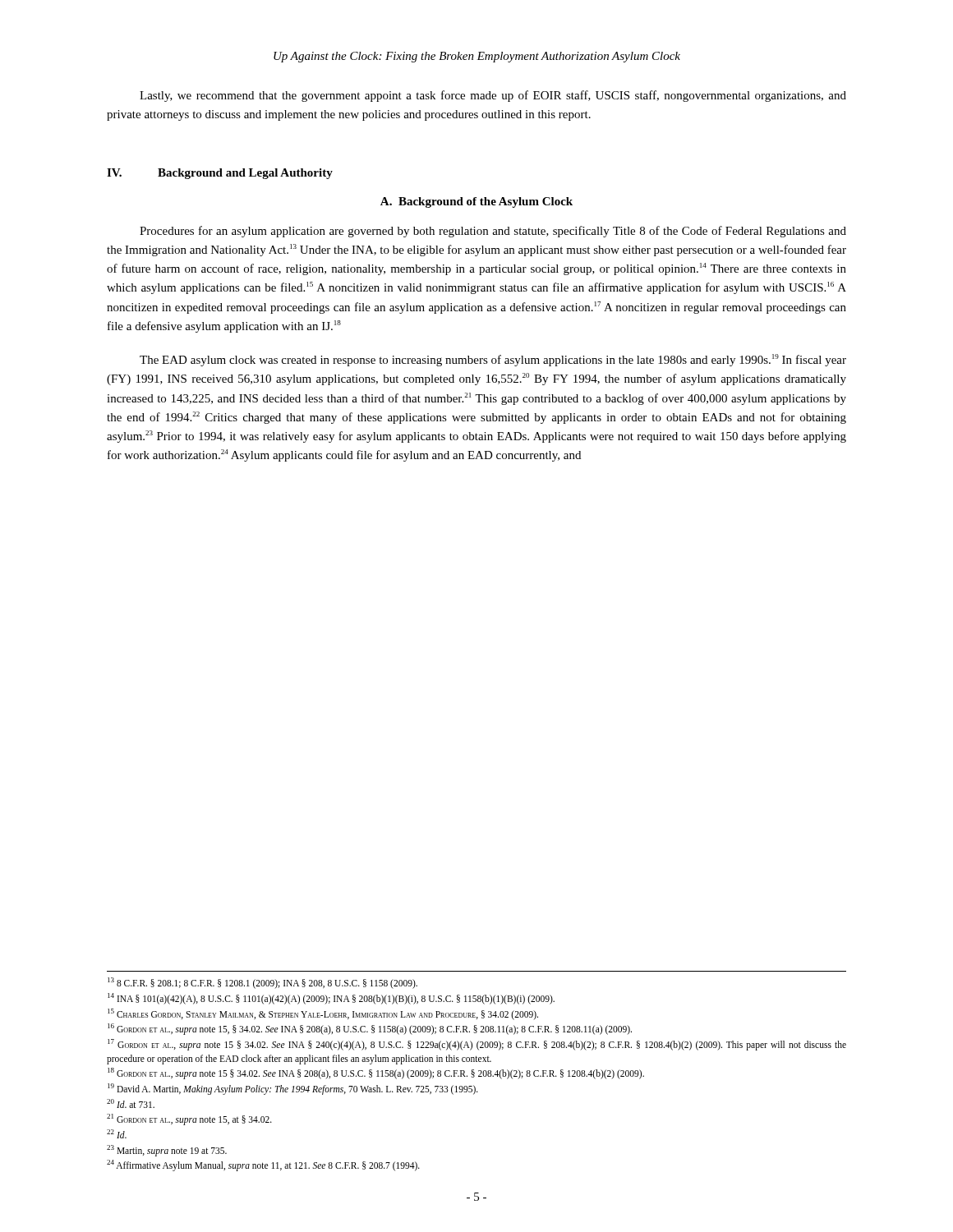The width and height of the screenshot is (953, 1232).
Task: Locate the footnote that reads "16 Gordon et al., supra"
Action: 370,1029
